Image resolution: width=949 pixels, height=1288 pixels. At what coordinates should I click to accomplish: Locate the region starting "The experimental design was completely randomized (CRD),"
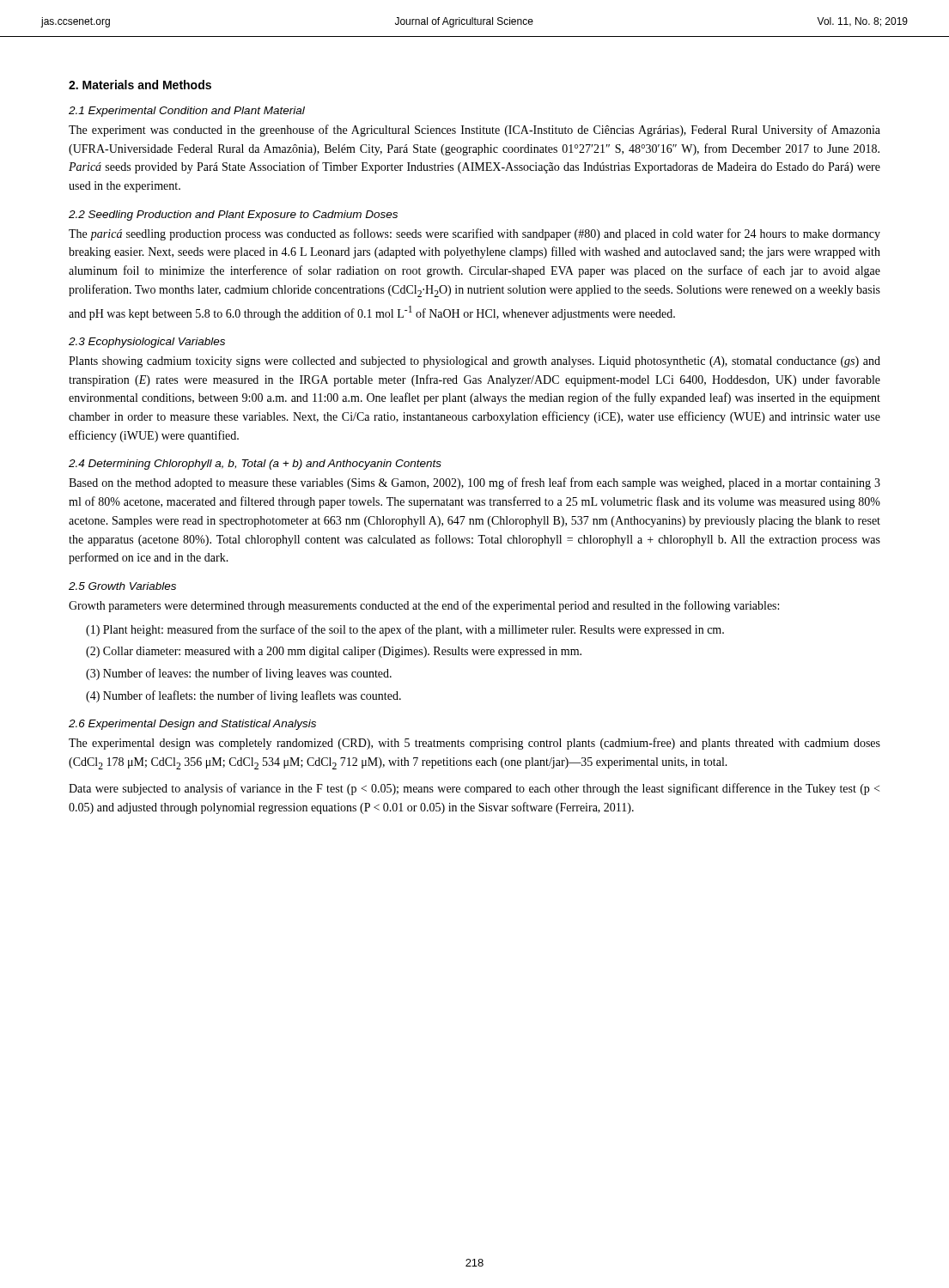tap(474, 754)
